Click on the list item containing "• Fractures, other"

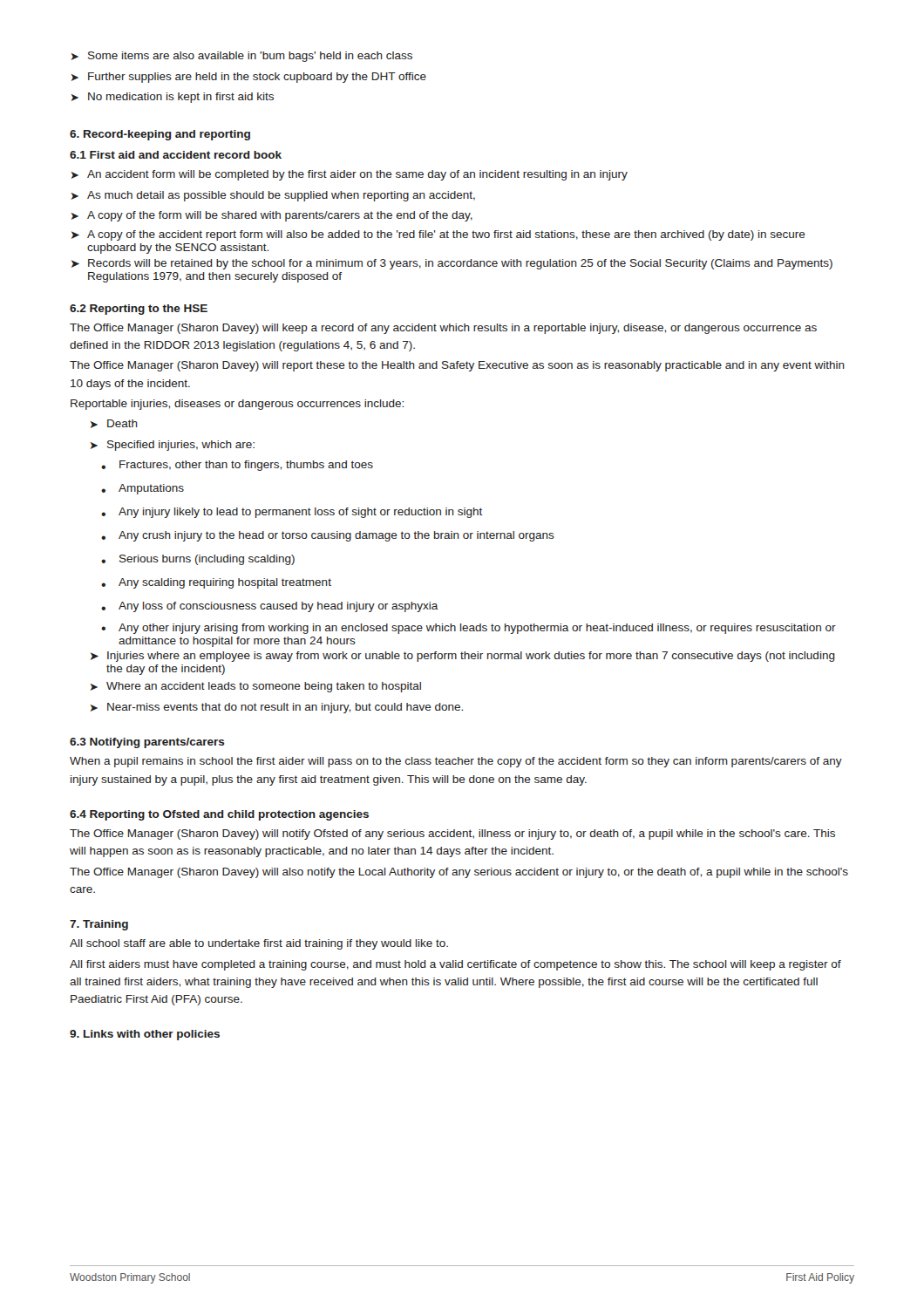[x=237, y=467]
